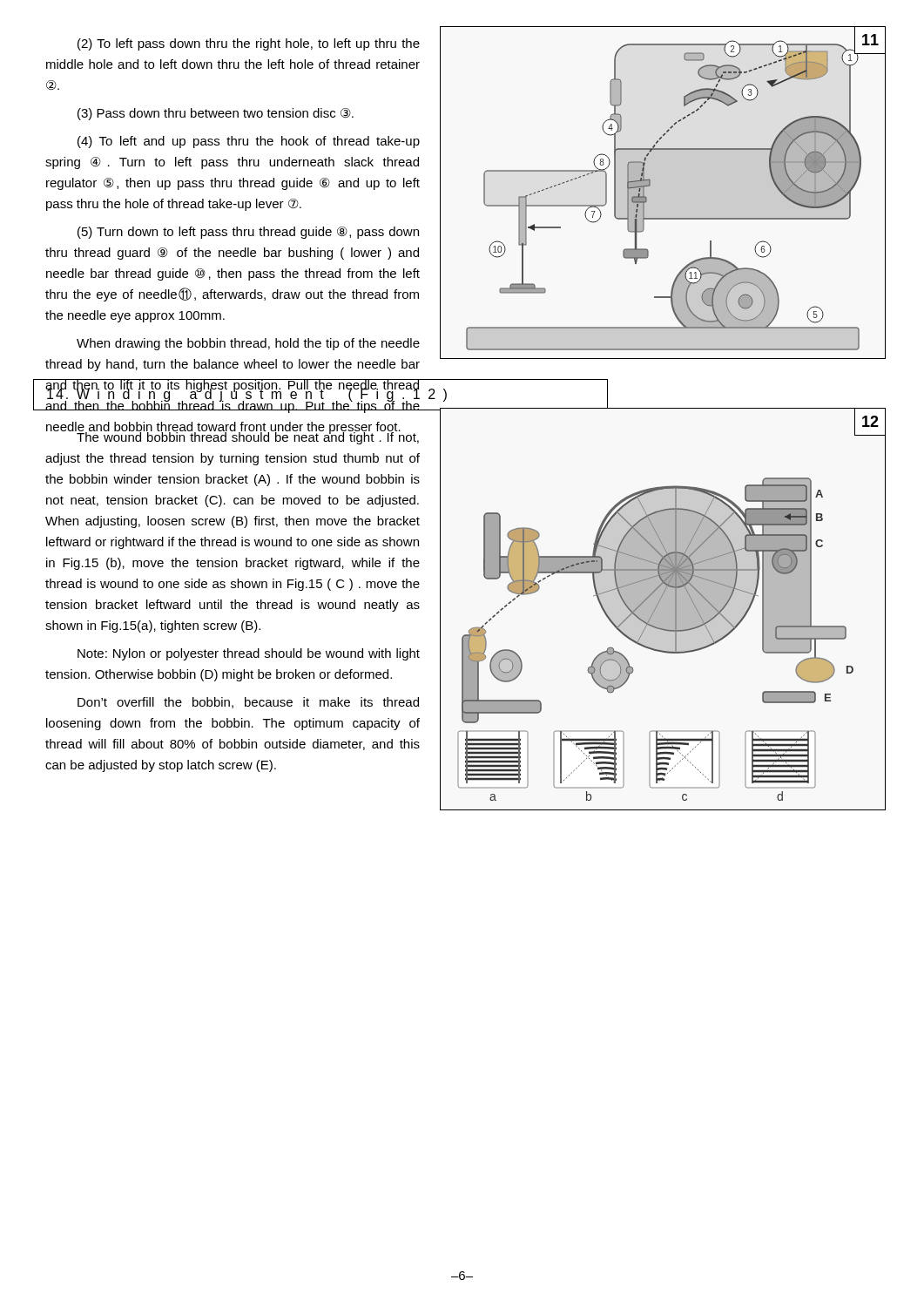Click on the section header that says "14. W i n d"
924x1307 pixels.
(248, 394)
